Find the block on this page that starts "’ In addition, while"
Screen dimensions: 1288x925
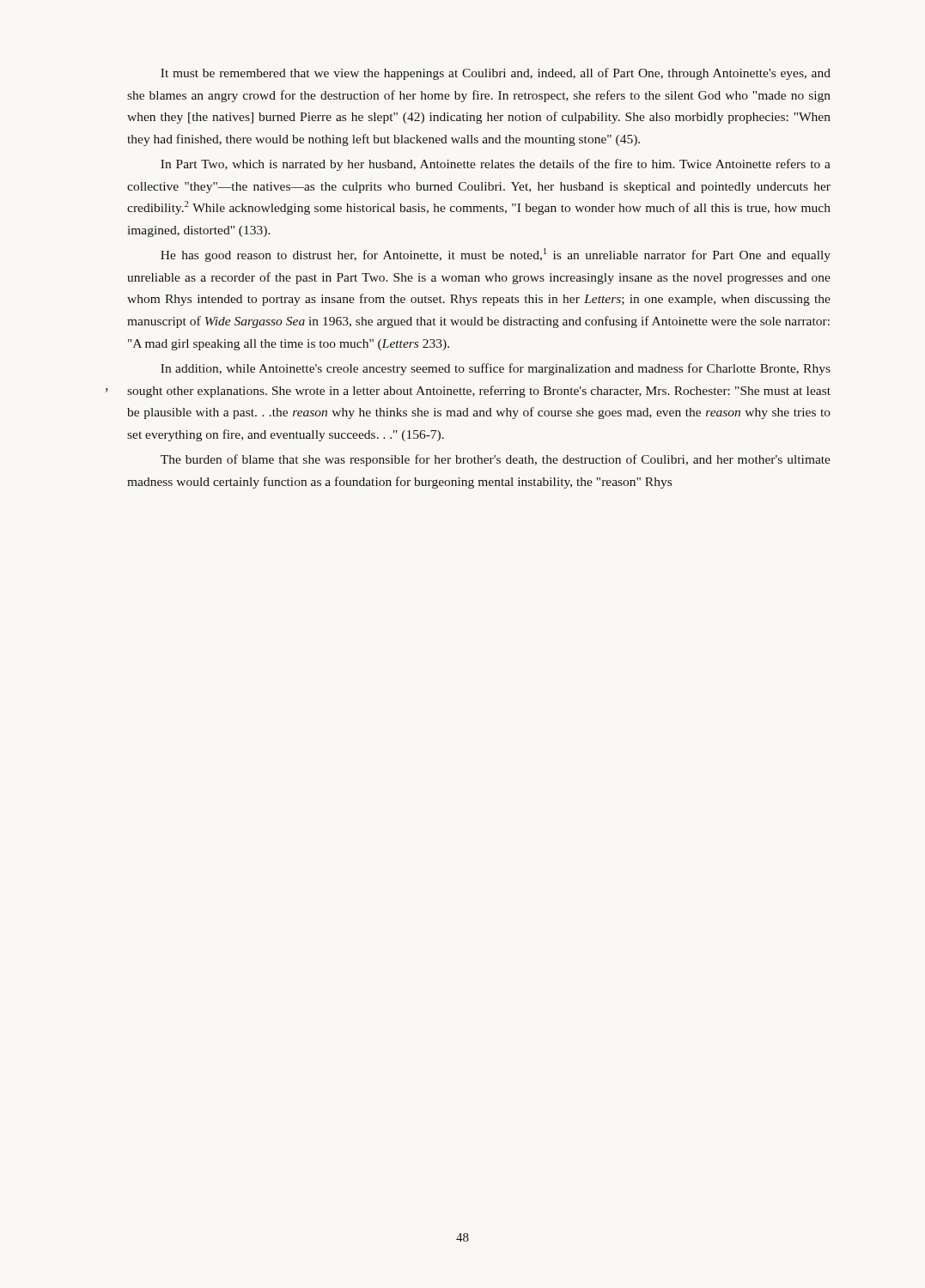(x=479, y=401)
